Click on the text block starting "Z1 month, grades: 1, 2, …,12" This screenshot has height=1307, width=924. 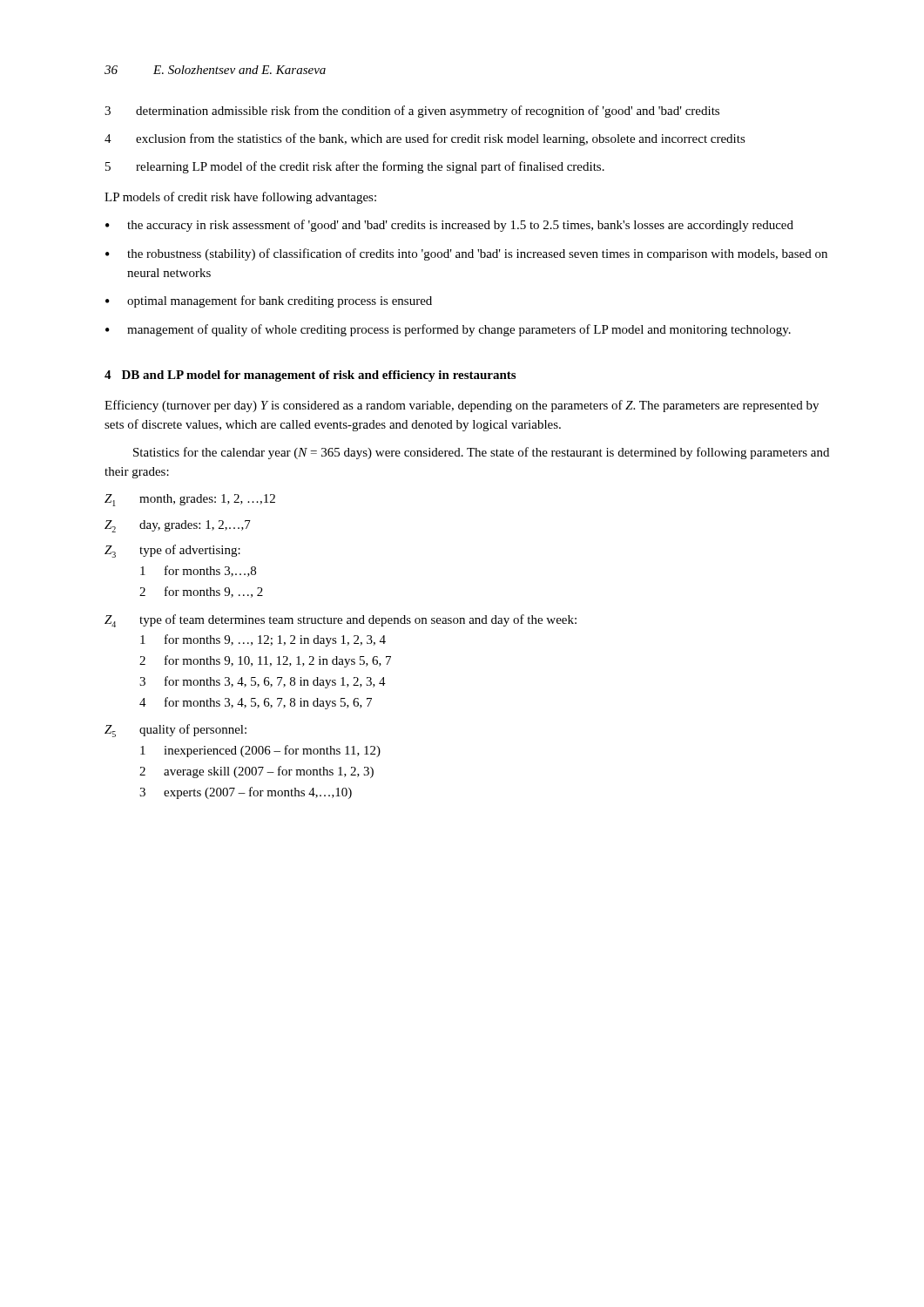190,500
